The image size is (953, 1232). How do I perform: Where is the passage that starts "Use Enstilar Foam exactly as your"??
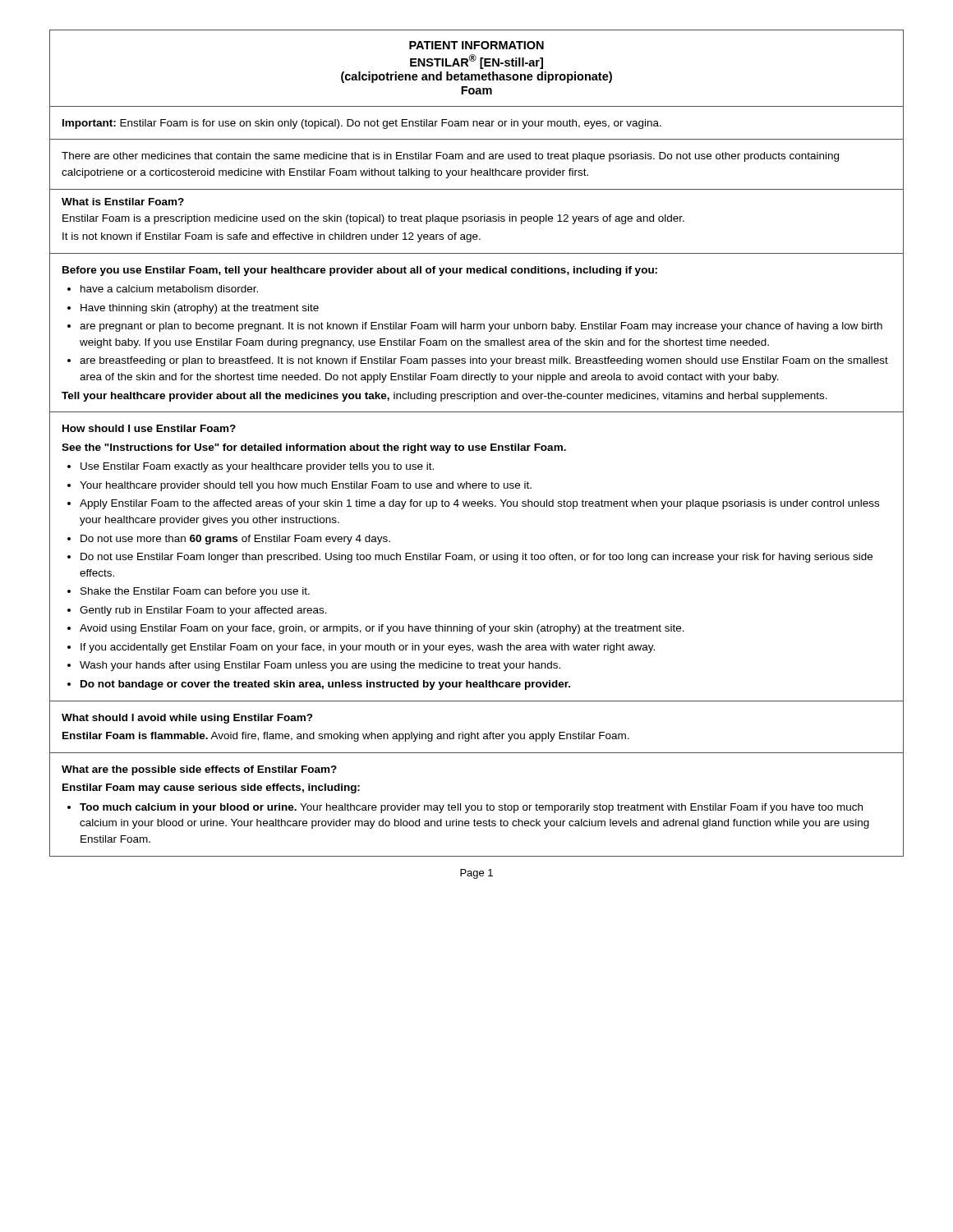[257, 466]
